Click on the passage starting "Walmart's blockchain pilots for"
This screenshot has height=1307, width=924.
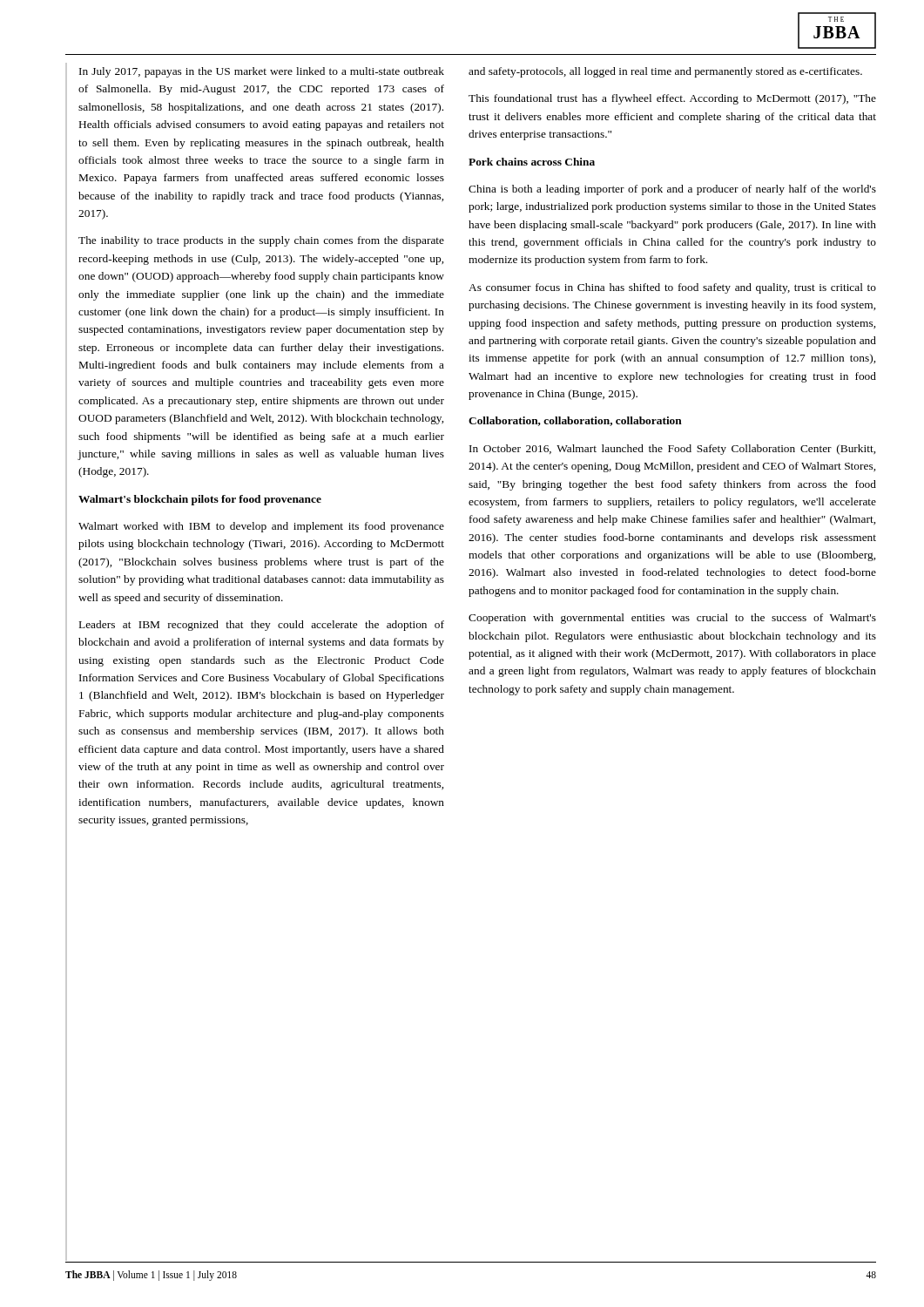pos(261,499)
